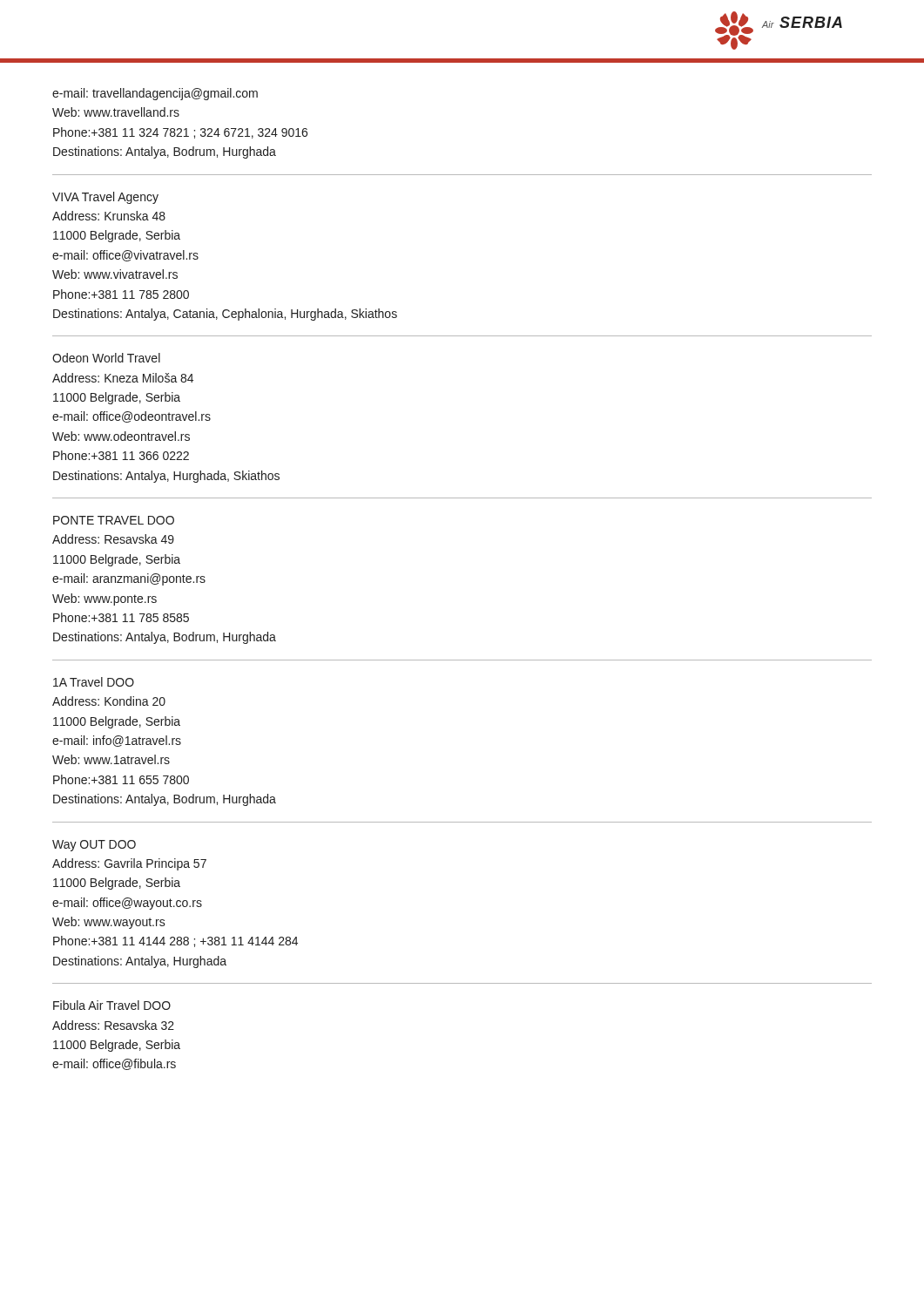Where is the passage that starts "e-mail: travellandagencija@gmail.com Web: www.travelland.rs"?
The height and width of the screenshot is (1307, 924).
[x=155, y=94]
